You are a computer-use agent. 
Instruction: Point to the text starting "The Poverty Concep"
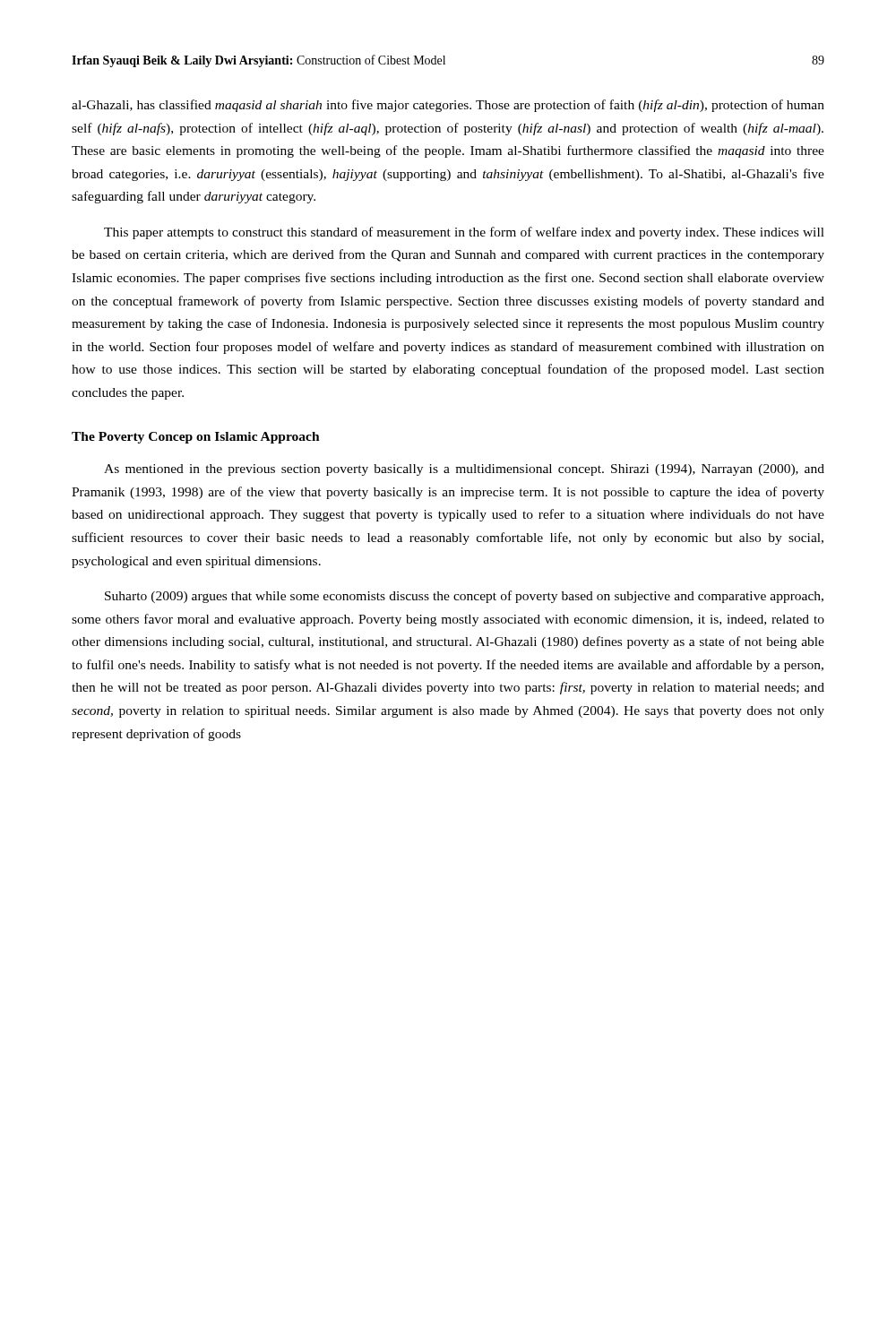click(x=196, y=436)
